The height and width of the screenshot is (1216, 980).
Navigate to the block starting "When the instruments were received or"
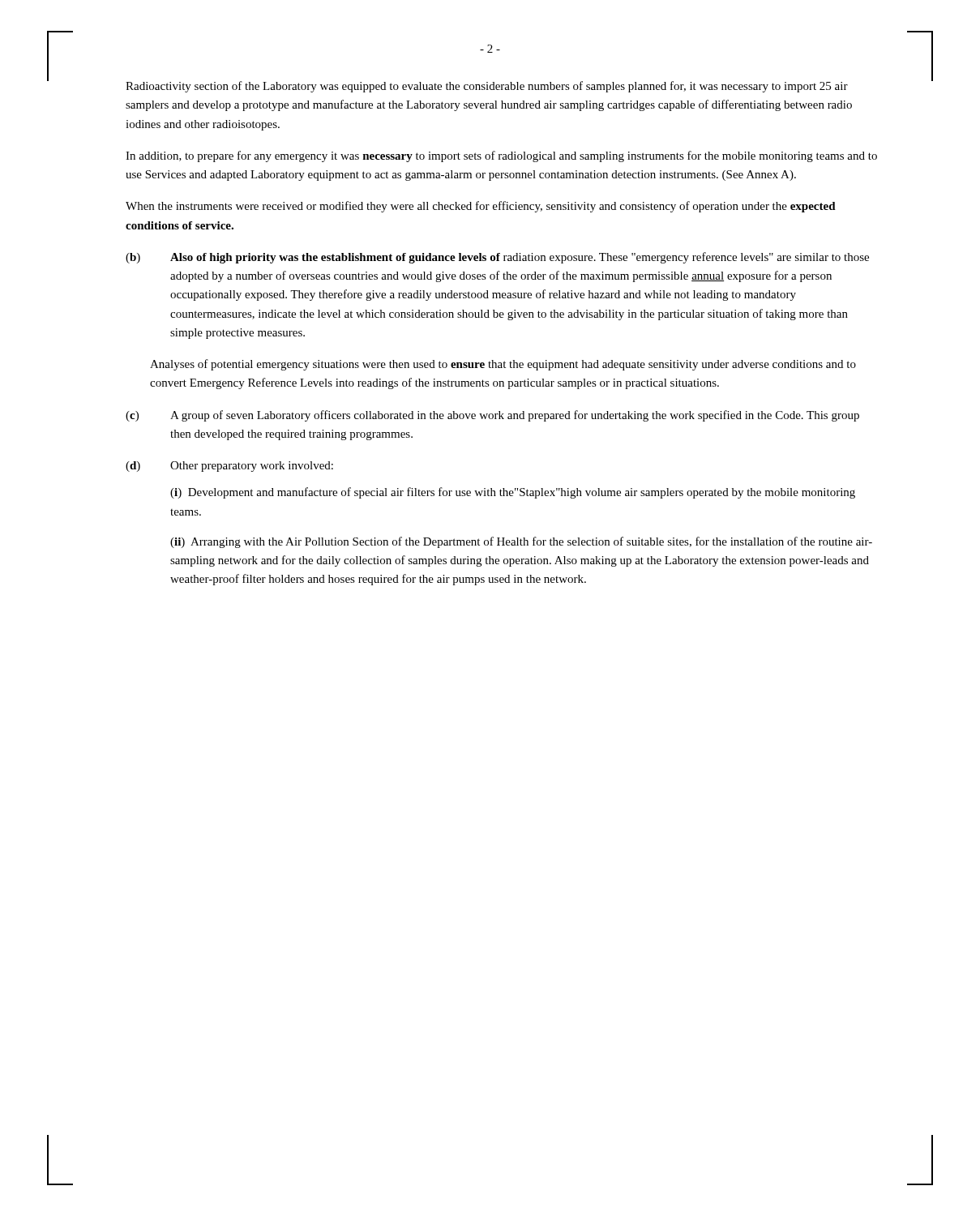480,216
